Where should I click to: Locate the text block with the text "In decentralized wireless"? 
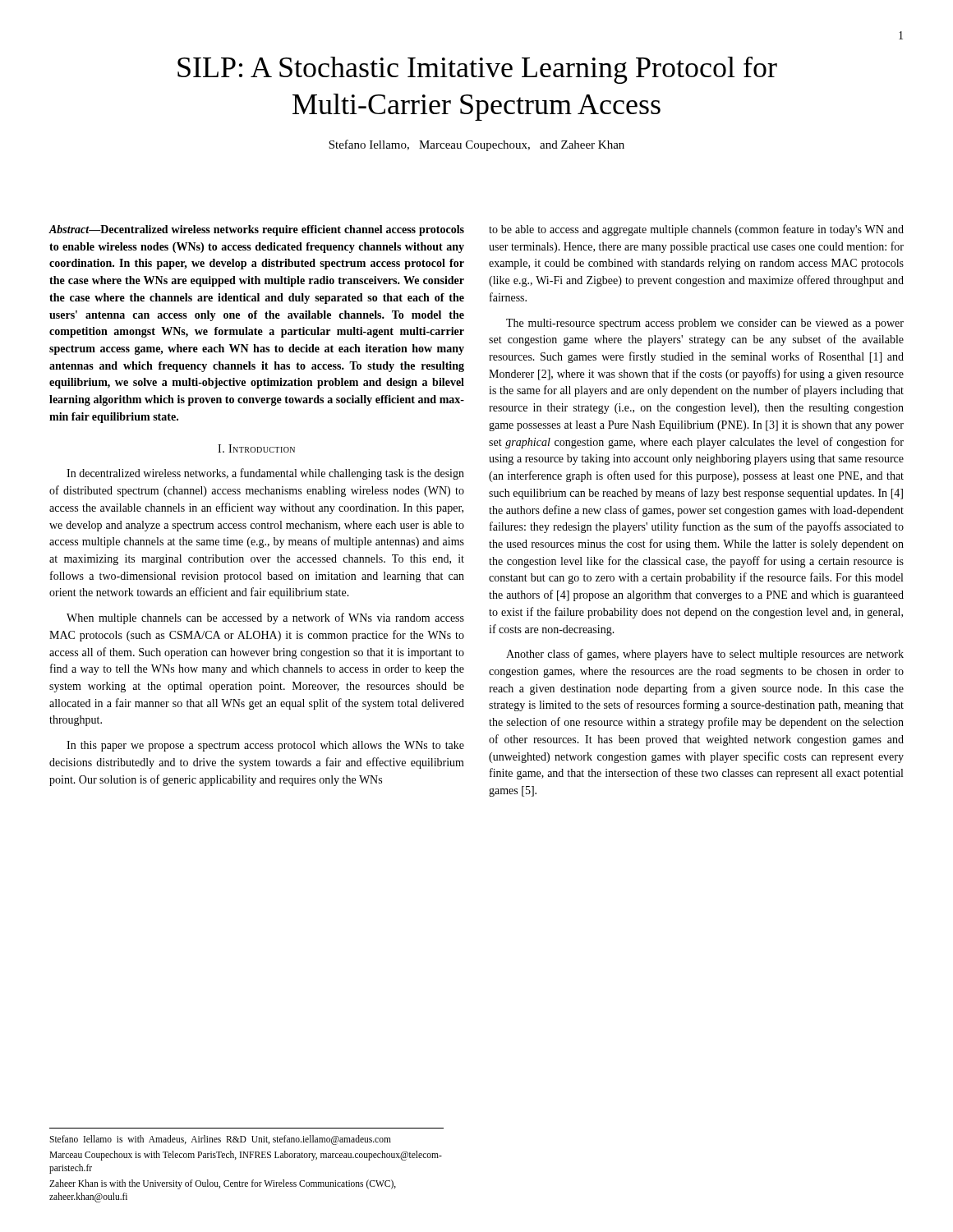coord(257,533)
